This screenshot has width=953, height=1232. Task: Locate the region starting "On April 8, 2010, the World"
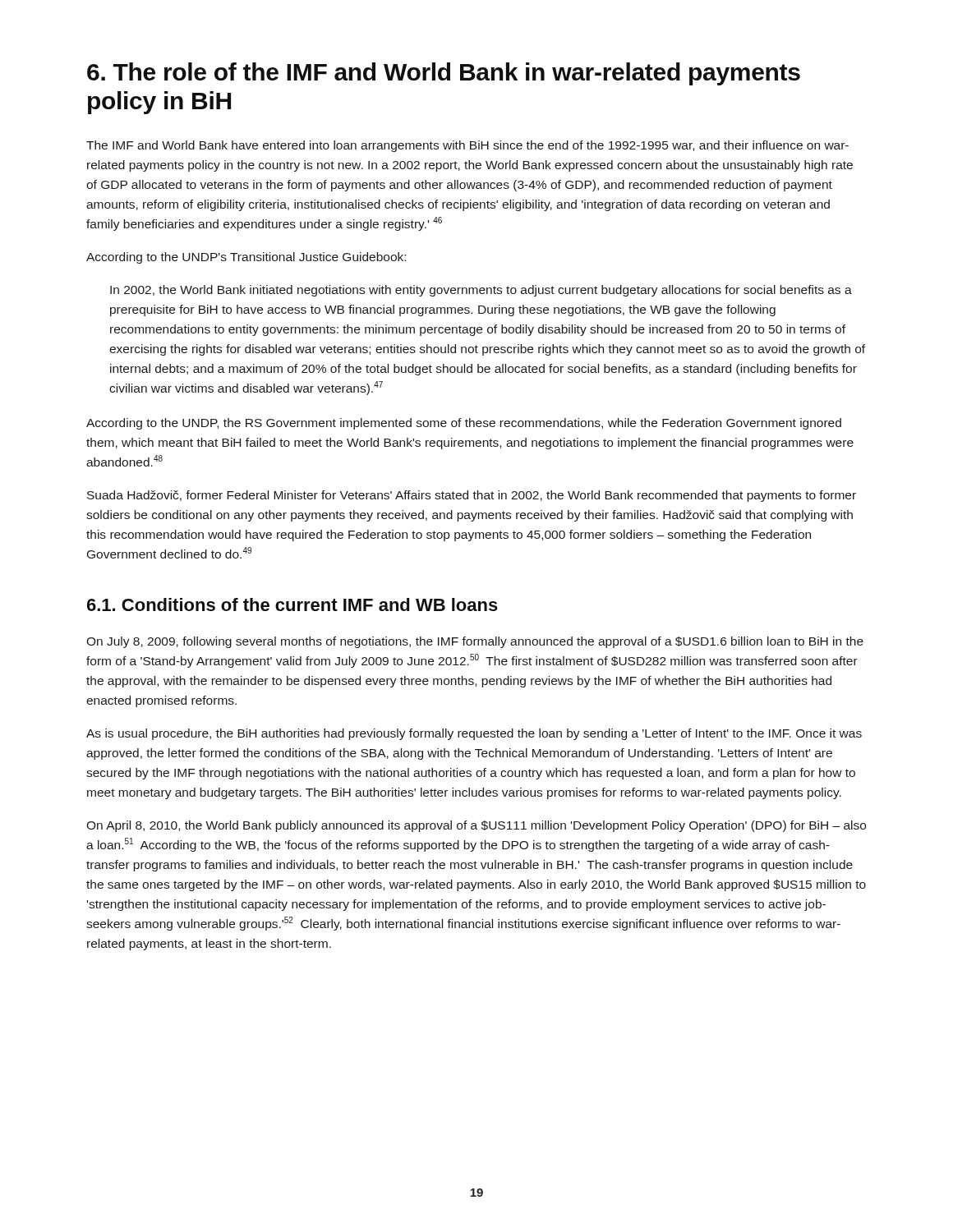pos(476,884)
